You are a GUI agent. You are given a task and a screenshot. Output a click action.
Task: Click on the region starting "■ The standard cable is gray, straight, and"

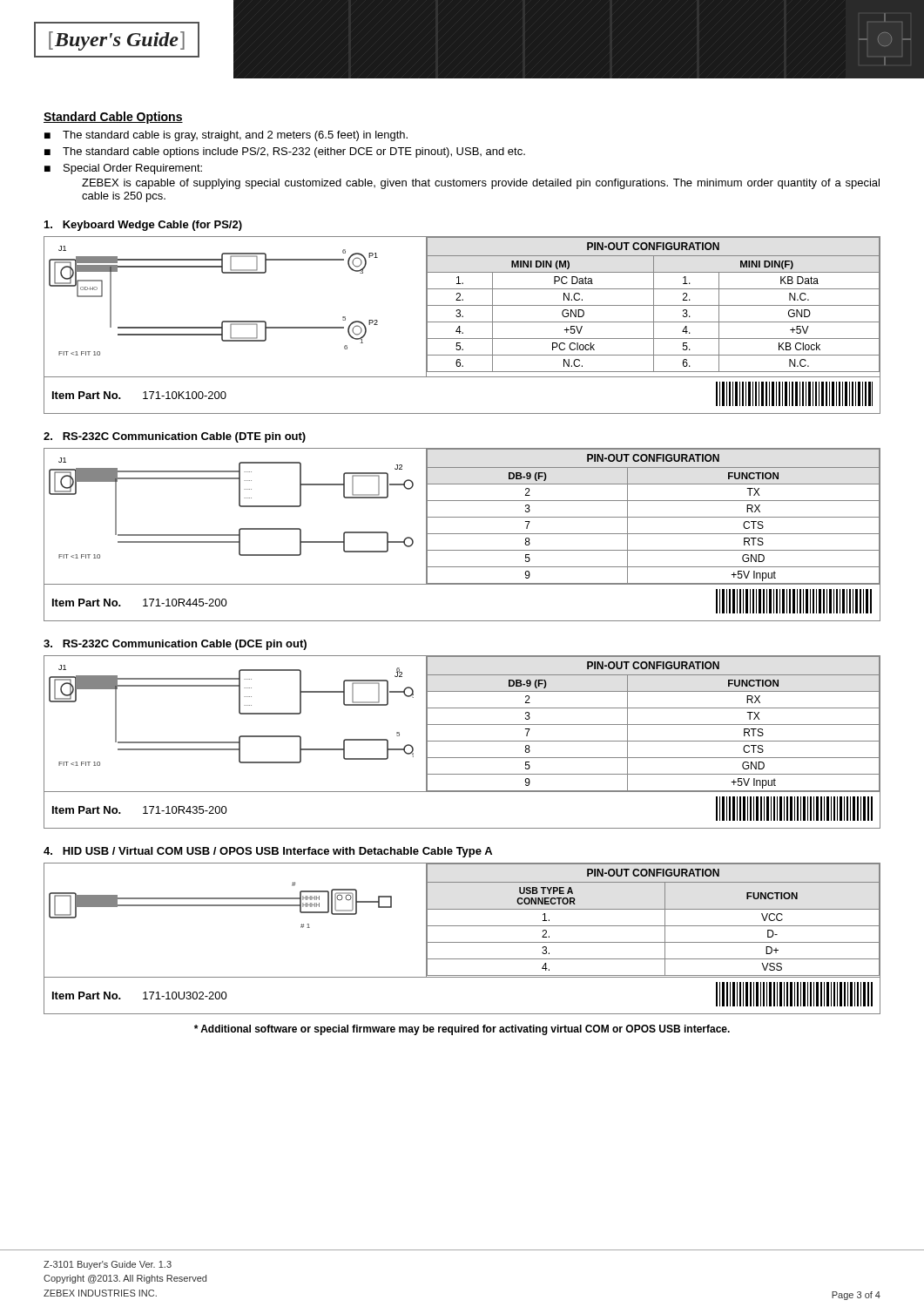[226, 136]
